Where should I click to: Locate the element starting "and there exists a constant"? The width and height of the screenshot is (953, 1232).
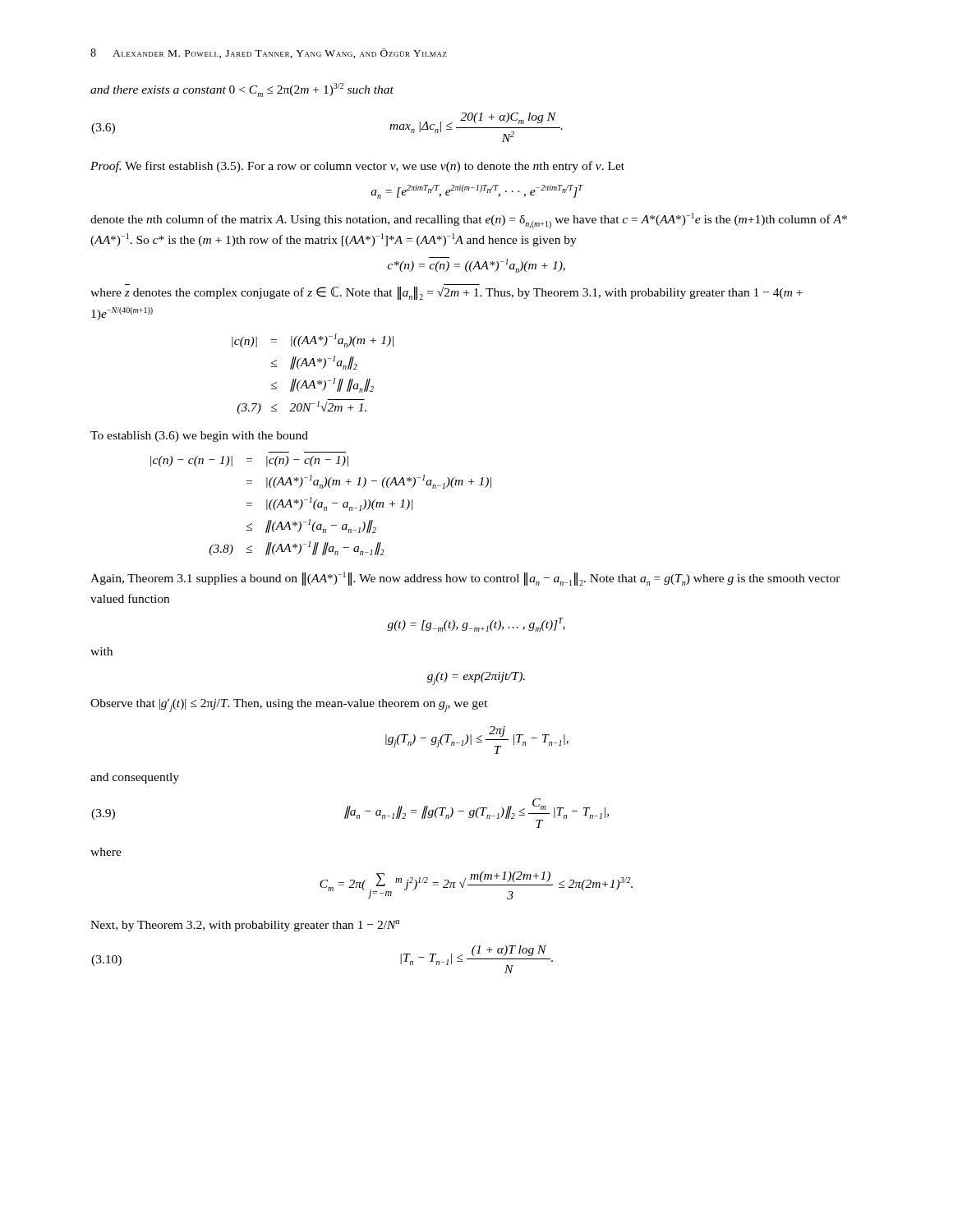242,90
